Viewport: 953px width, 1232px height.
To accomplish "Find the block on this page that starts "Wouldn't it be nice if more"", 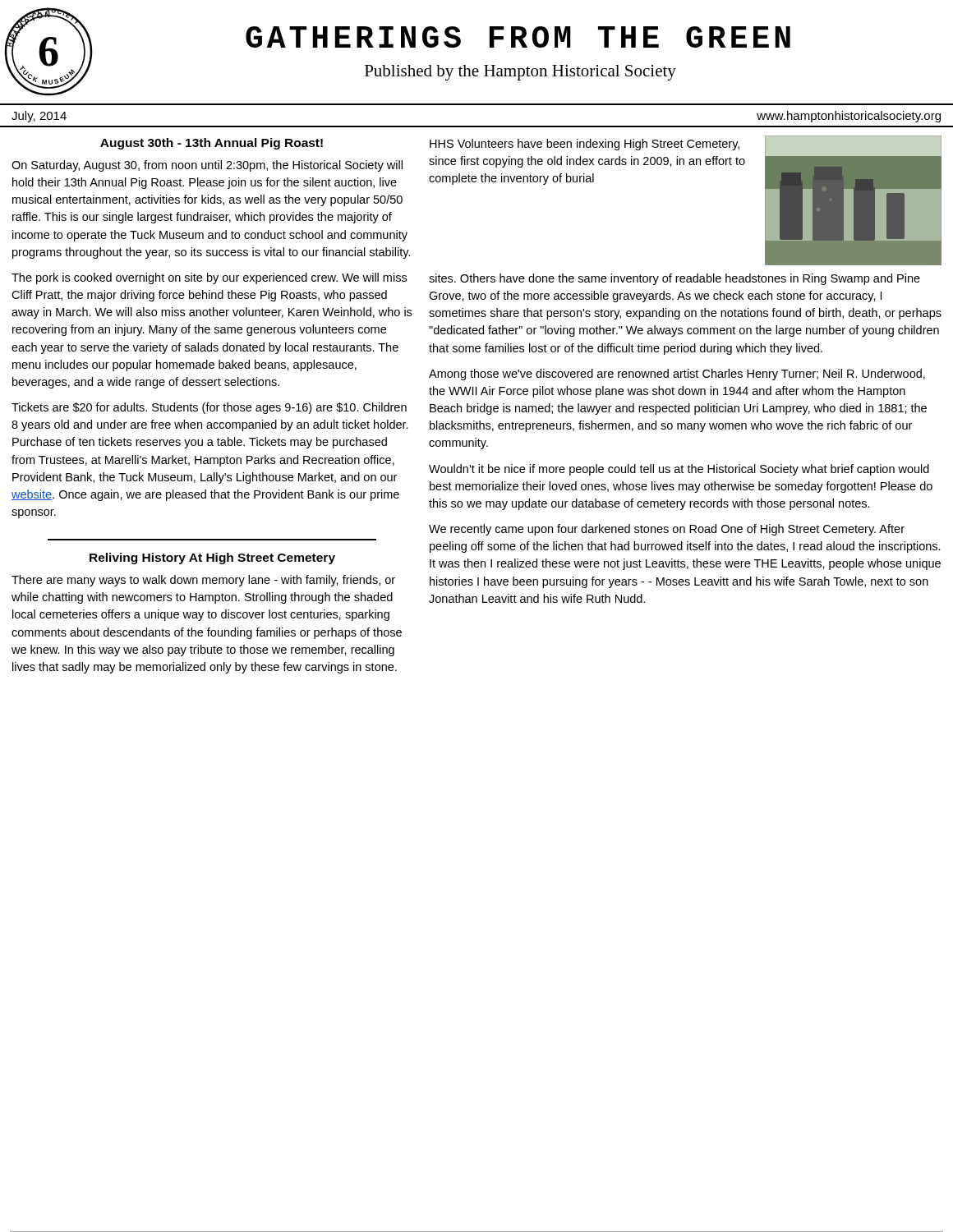I will point(681,486).
